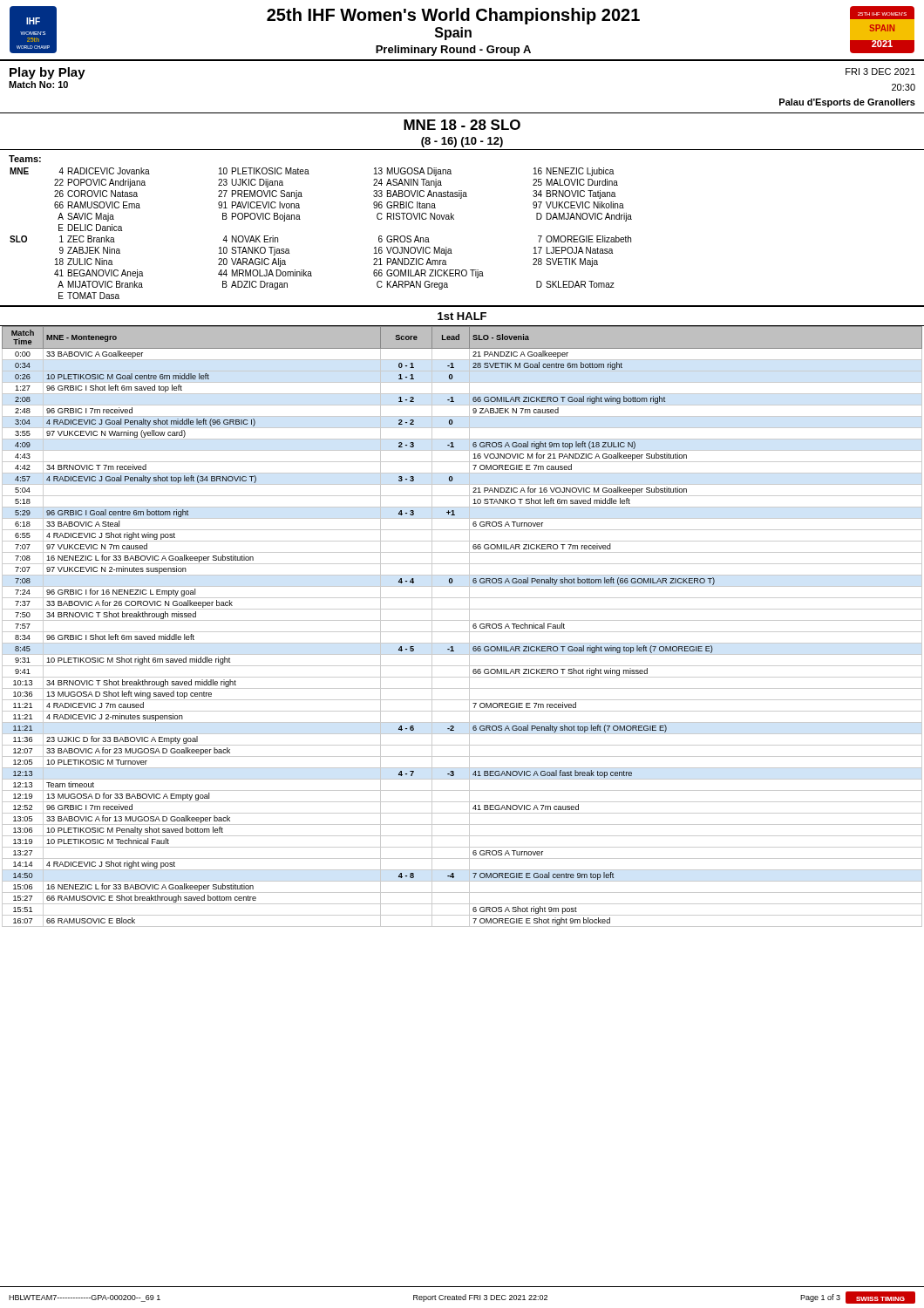Click on the table containing "10 PLETIKOSIC M"

(462, 626)
